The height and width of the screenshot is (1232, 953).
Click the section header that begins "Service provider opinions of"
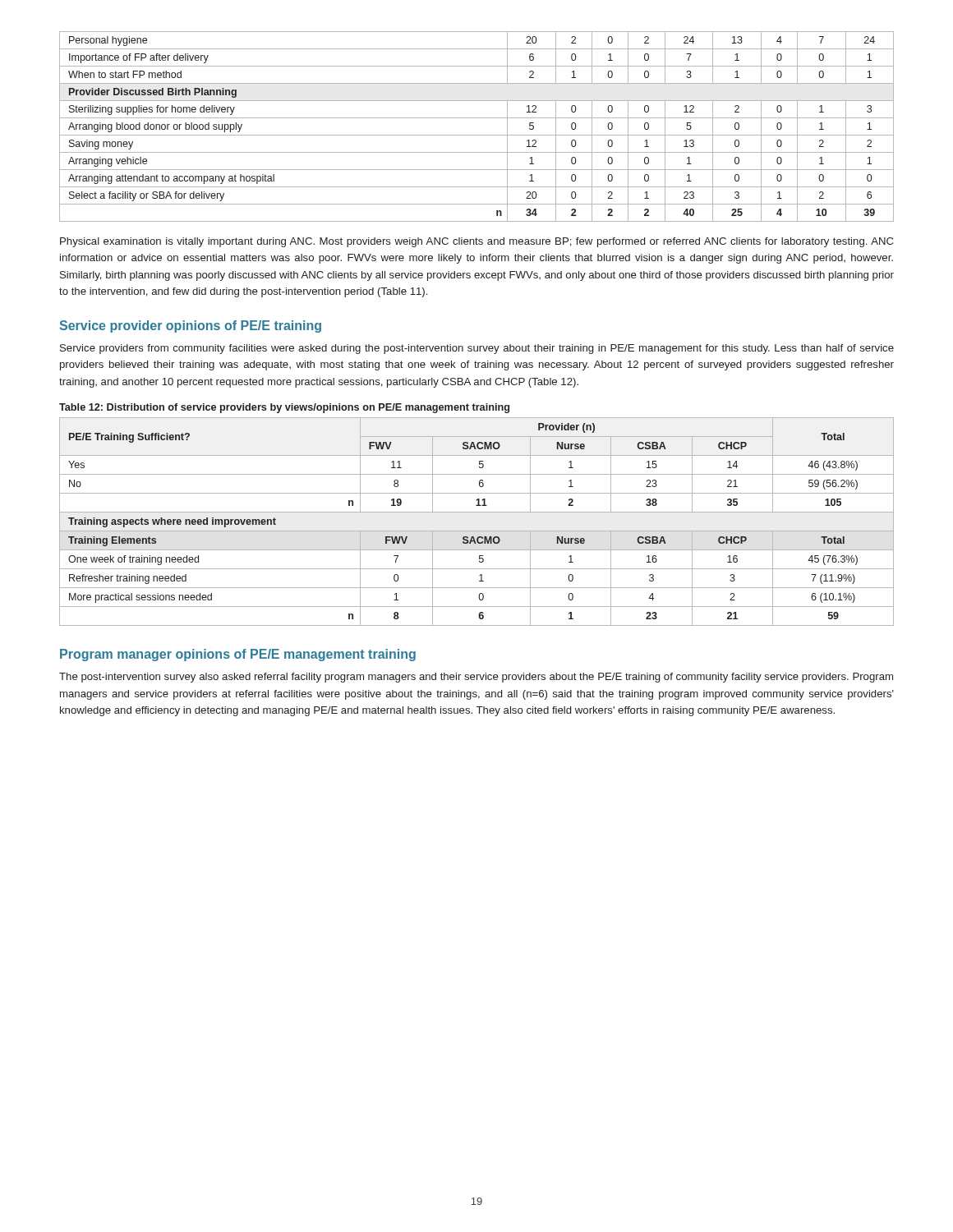tap(191, 325)
